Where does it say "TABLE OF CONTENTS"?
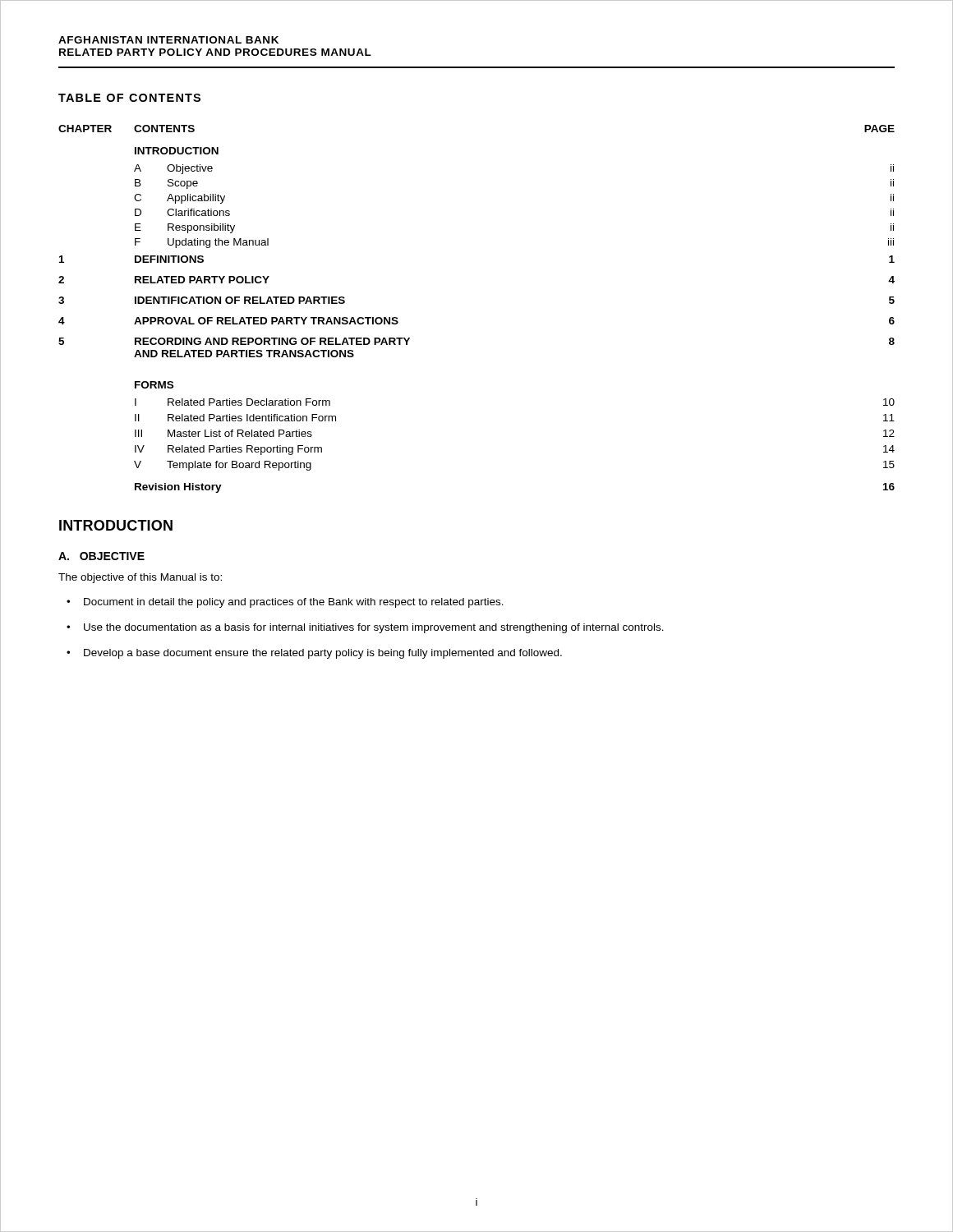 point(130,98)
